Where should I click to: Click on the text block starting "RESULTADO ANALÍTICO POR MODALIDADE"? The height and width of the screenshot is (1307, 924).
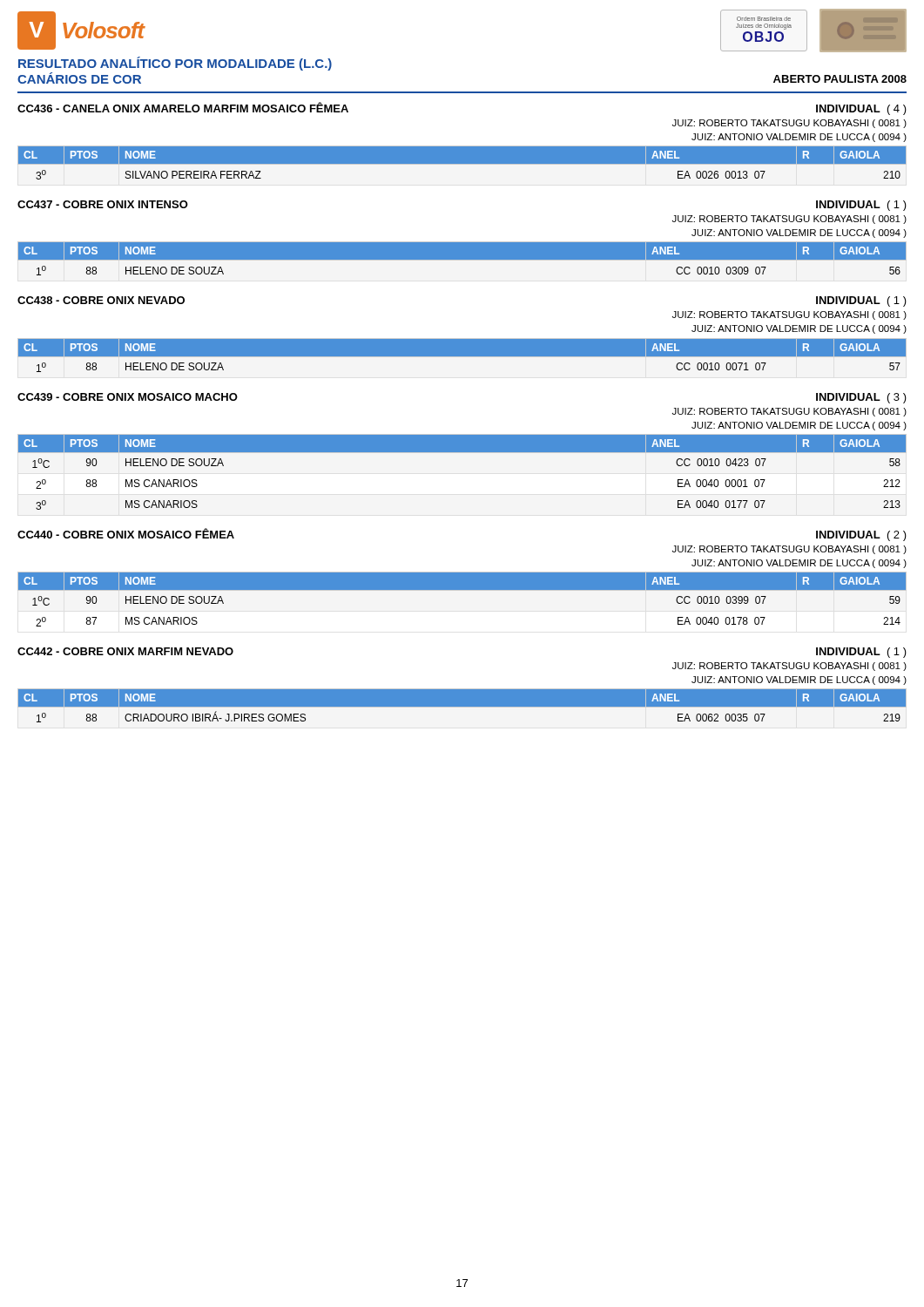pyautogui.click(x=175, y=64)
